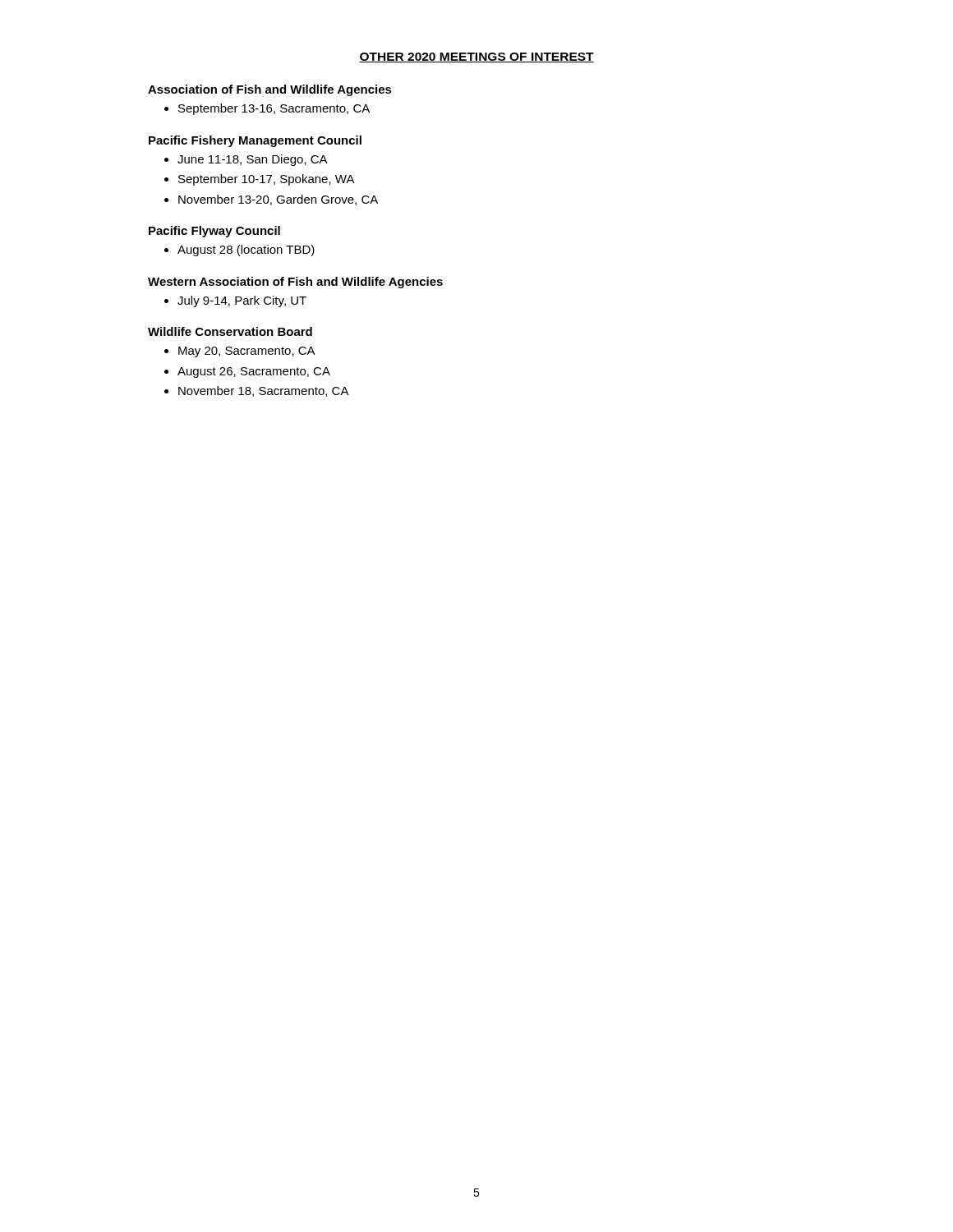Locate the text "July 9-14, Park City, UT"
The height and width of the screenshot is (1232, 953).
pyautogui.click(x=235, y=301)
